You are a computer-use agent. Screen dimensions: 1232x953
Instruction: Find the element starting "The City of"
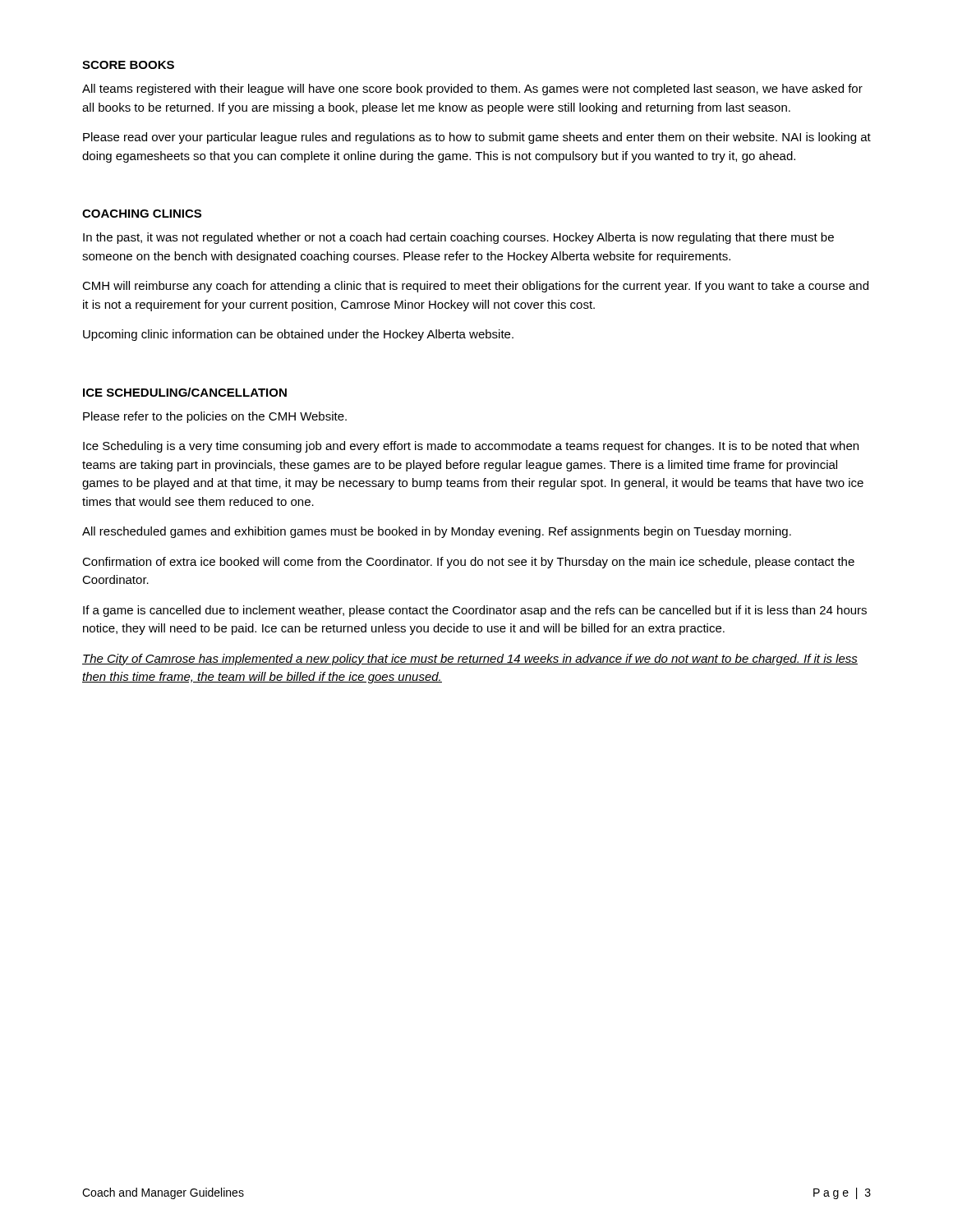point(470,667)
